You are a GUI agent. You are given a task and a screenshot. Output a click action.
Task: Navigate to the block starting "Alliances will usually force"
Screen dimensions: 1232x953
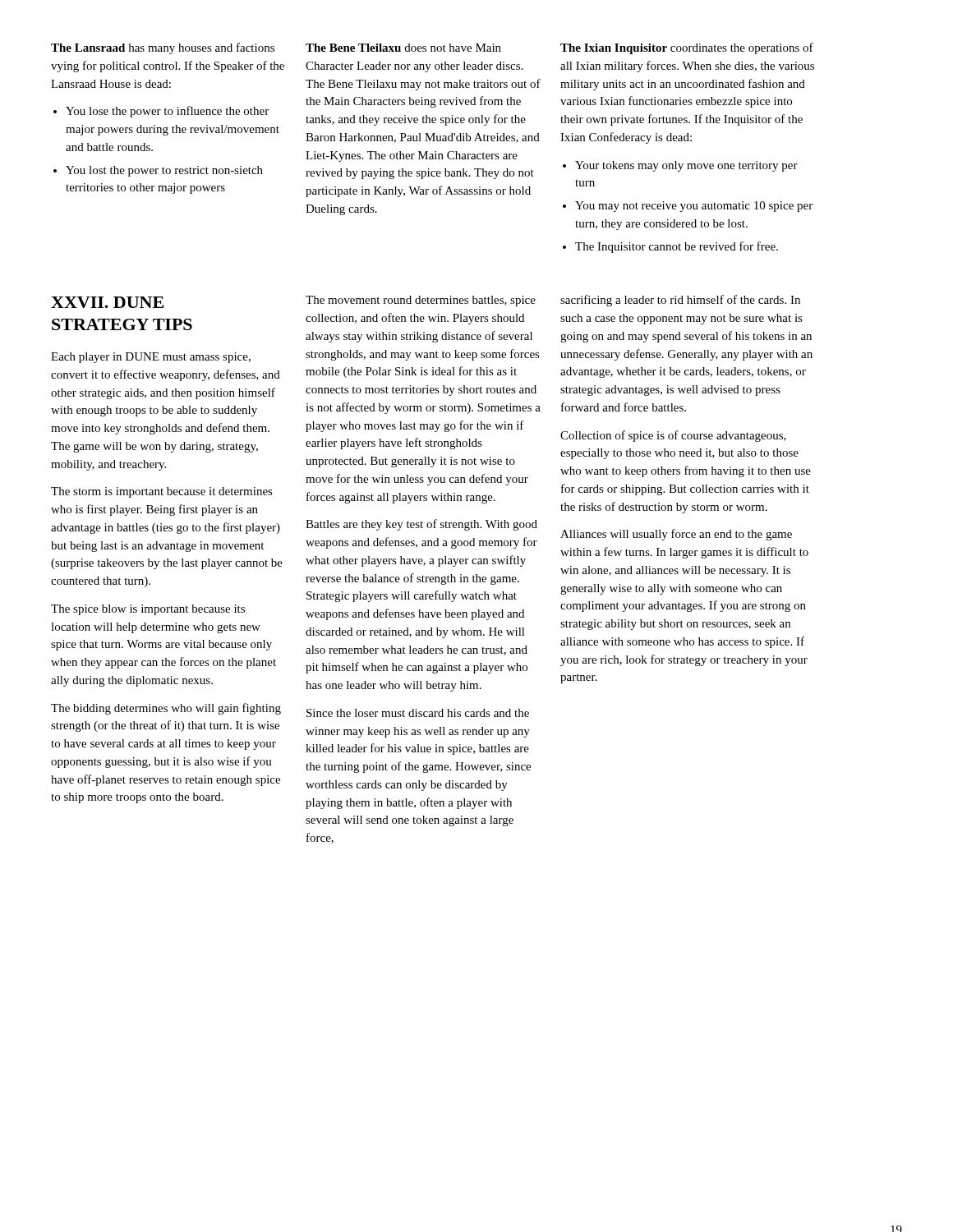pos(688,606)
